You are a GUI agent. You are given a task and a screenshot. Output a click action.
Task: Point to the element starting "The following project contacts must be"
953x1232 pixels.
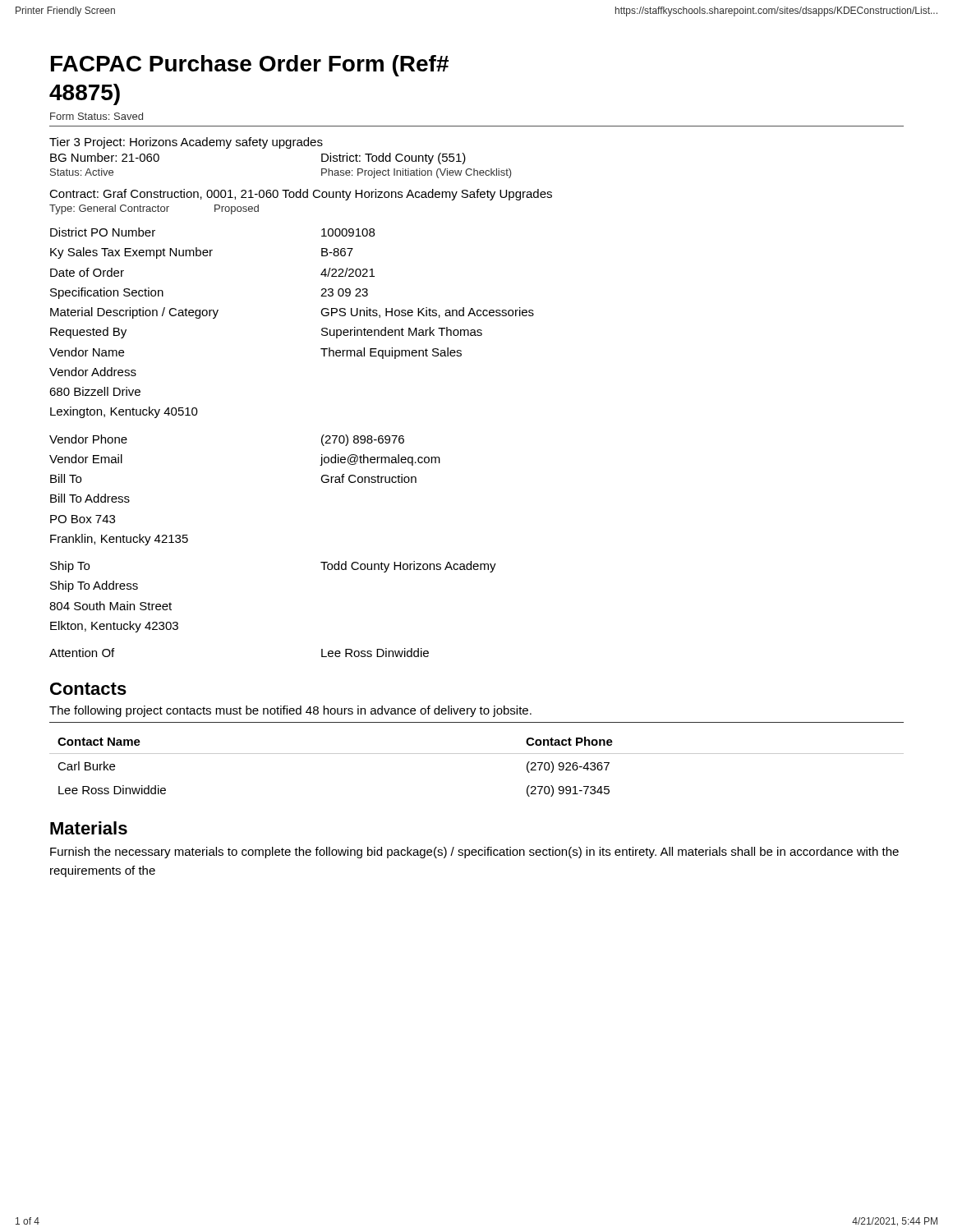(x=291, y=710)
